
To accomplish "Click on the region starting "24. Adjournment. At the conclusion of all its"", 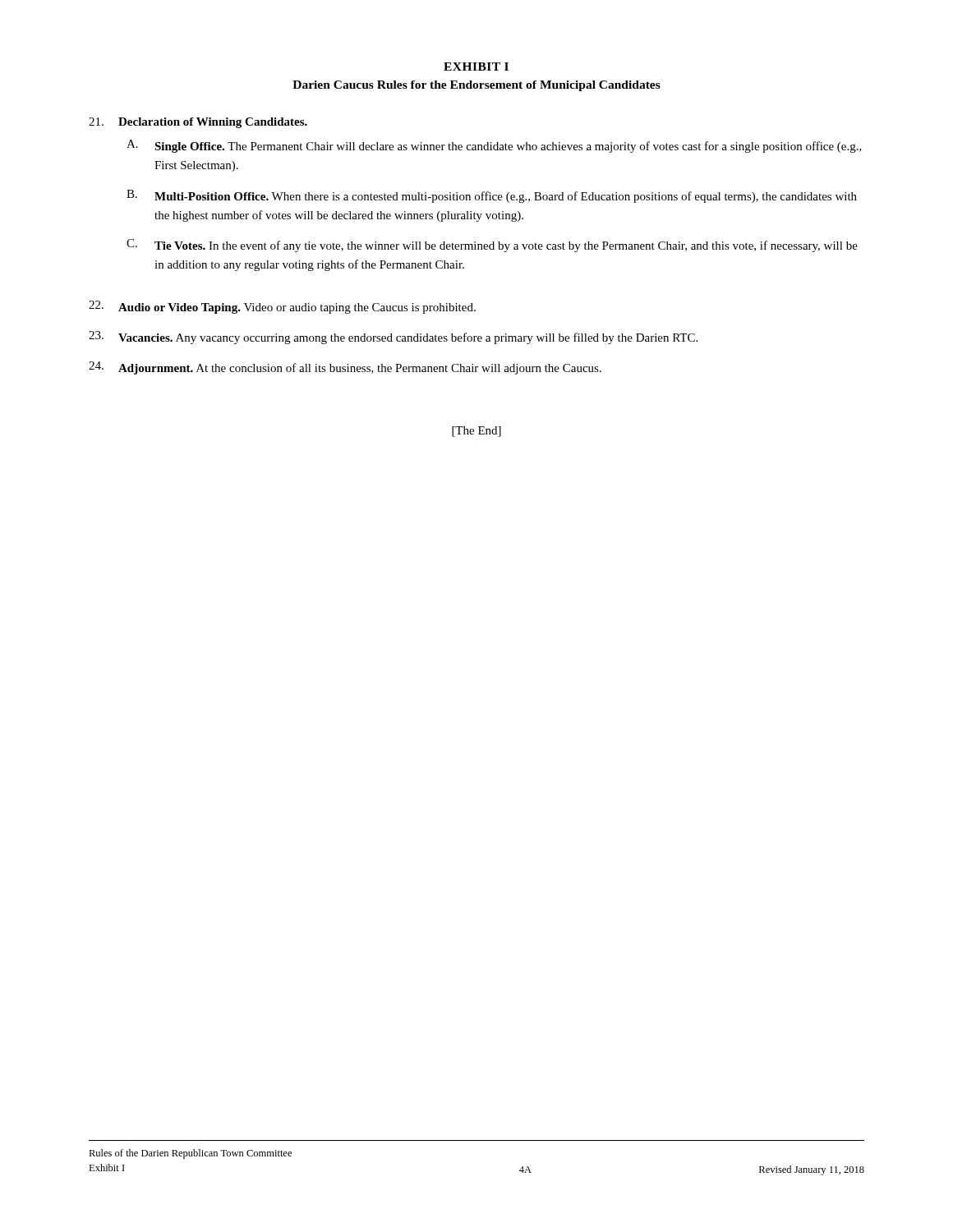I will (476, 368).
